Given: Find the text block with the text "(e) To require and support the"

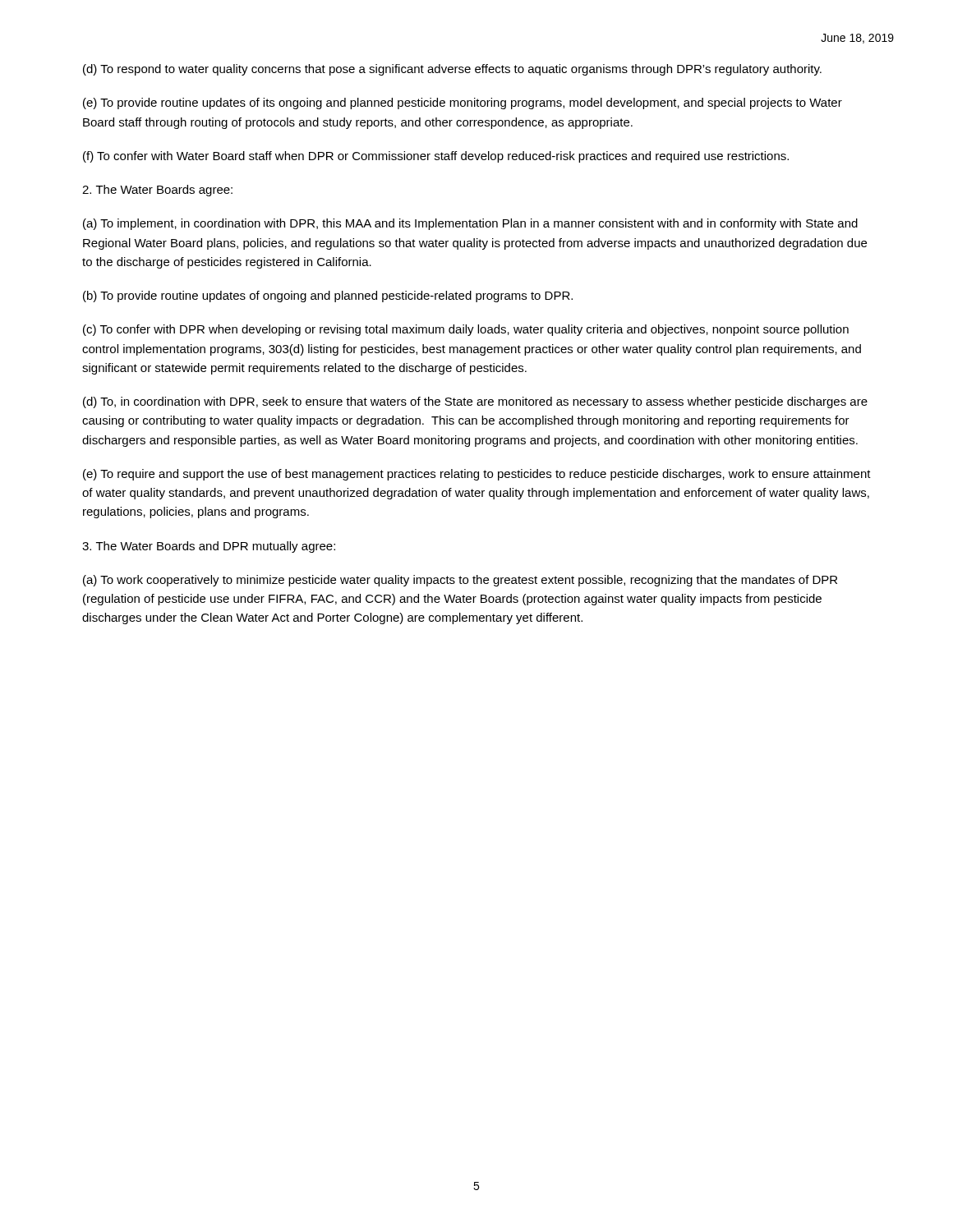Looking at the screenshot, I should pos(476,492).
